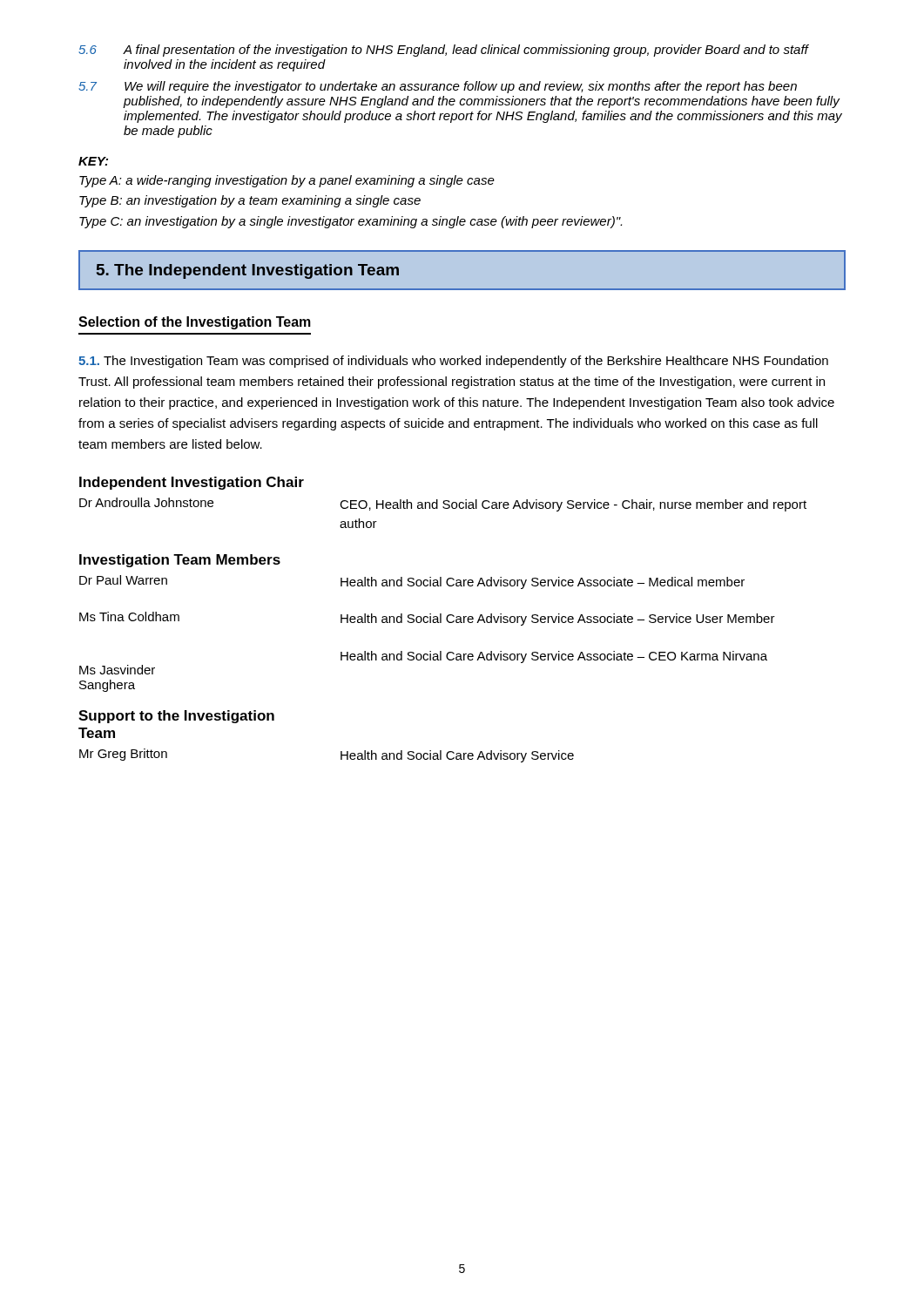This screenshot has width=924, height=1307.
Task: Where does it say "Support to the InvestigationTeam"?
Action: click(176, 717)
